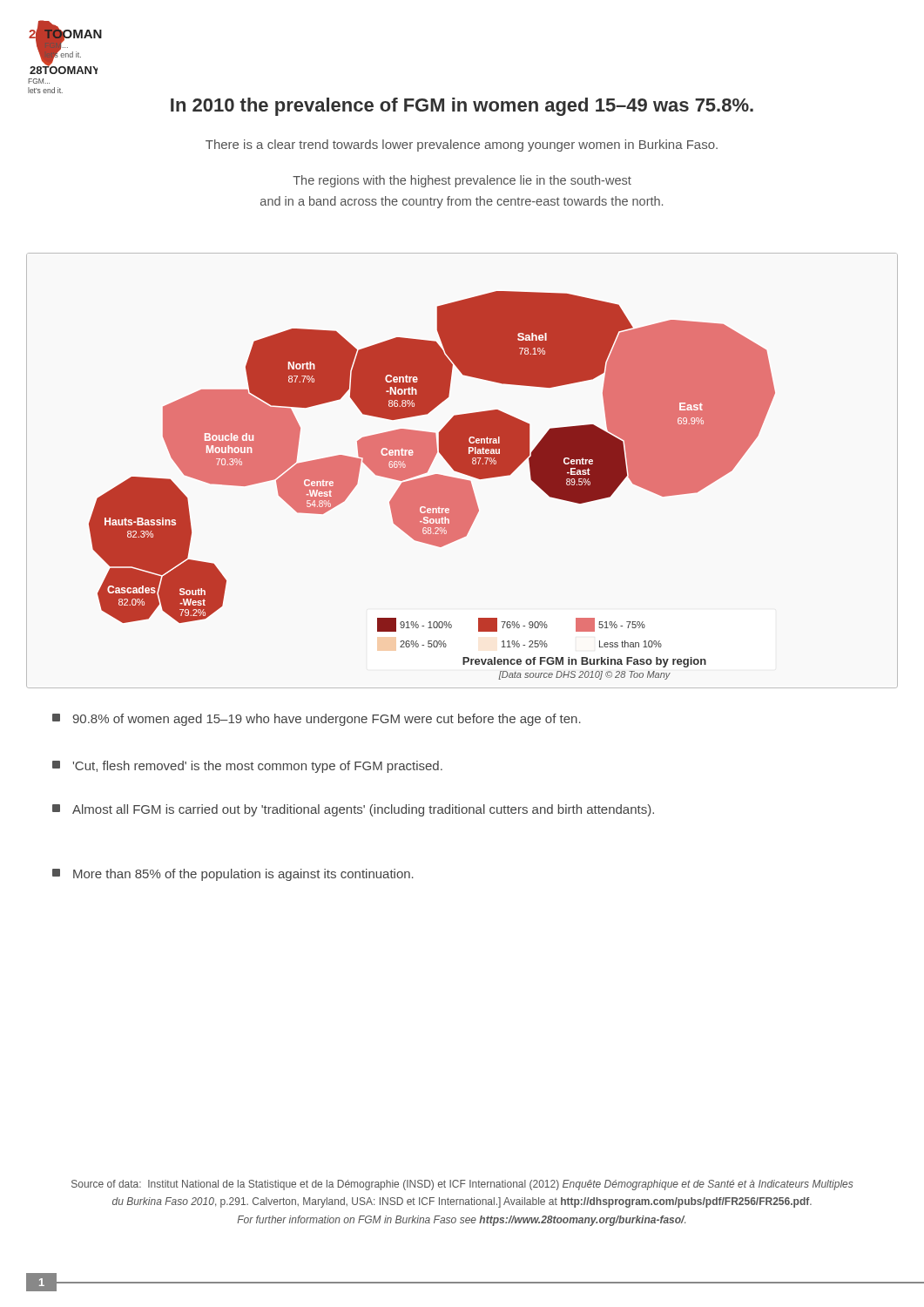The width and height of the screenshot is (924, 1307).
Task: Find the list item with the text "'Cut, flesh removed' is the most common"
Action: (248, 766)
